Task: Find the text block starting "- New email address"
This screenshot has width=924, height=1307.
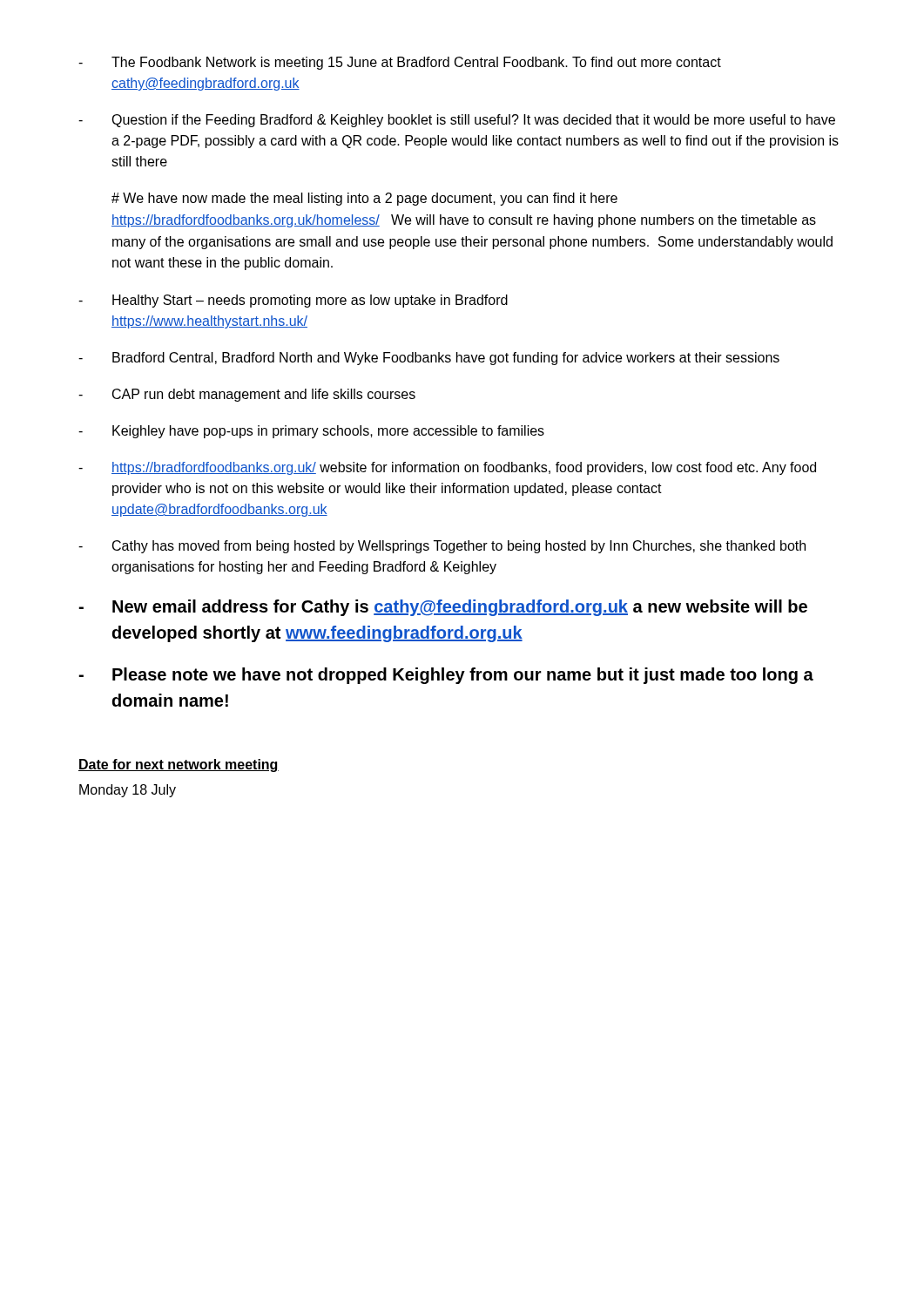Action: point(462,620)
